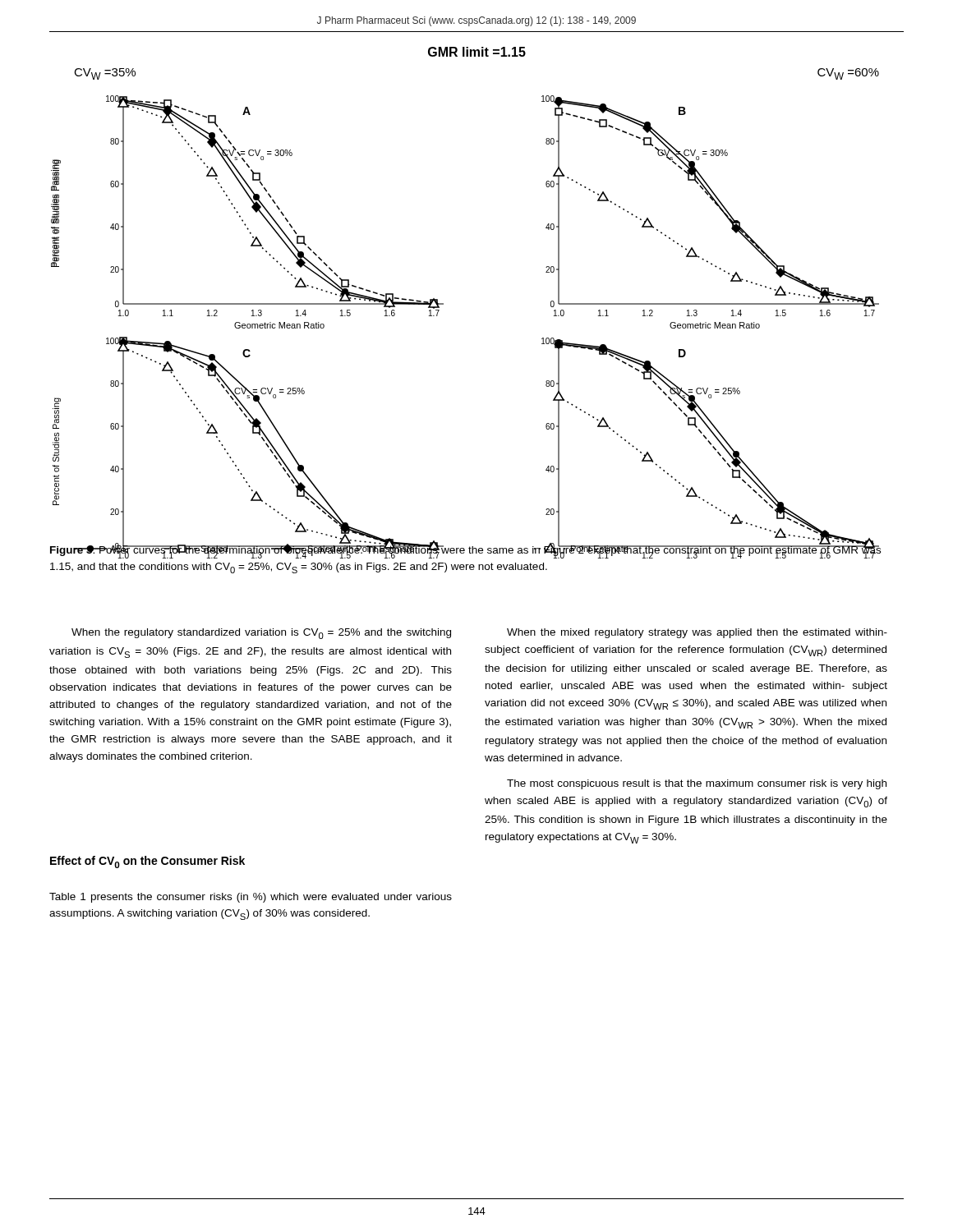The width and height of the screenshot is (953, 1232).
Task: Locate a continuous plot
Action: click(476, 320)
